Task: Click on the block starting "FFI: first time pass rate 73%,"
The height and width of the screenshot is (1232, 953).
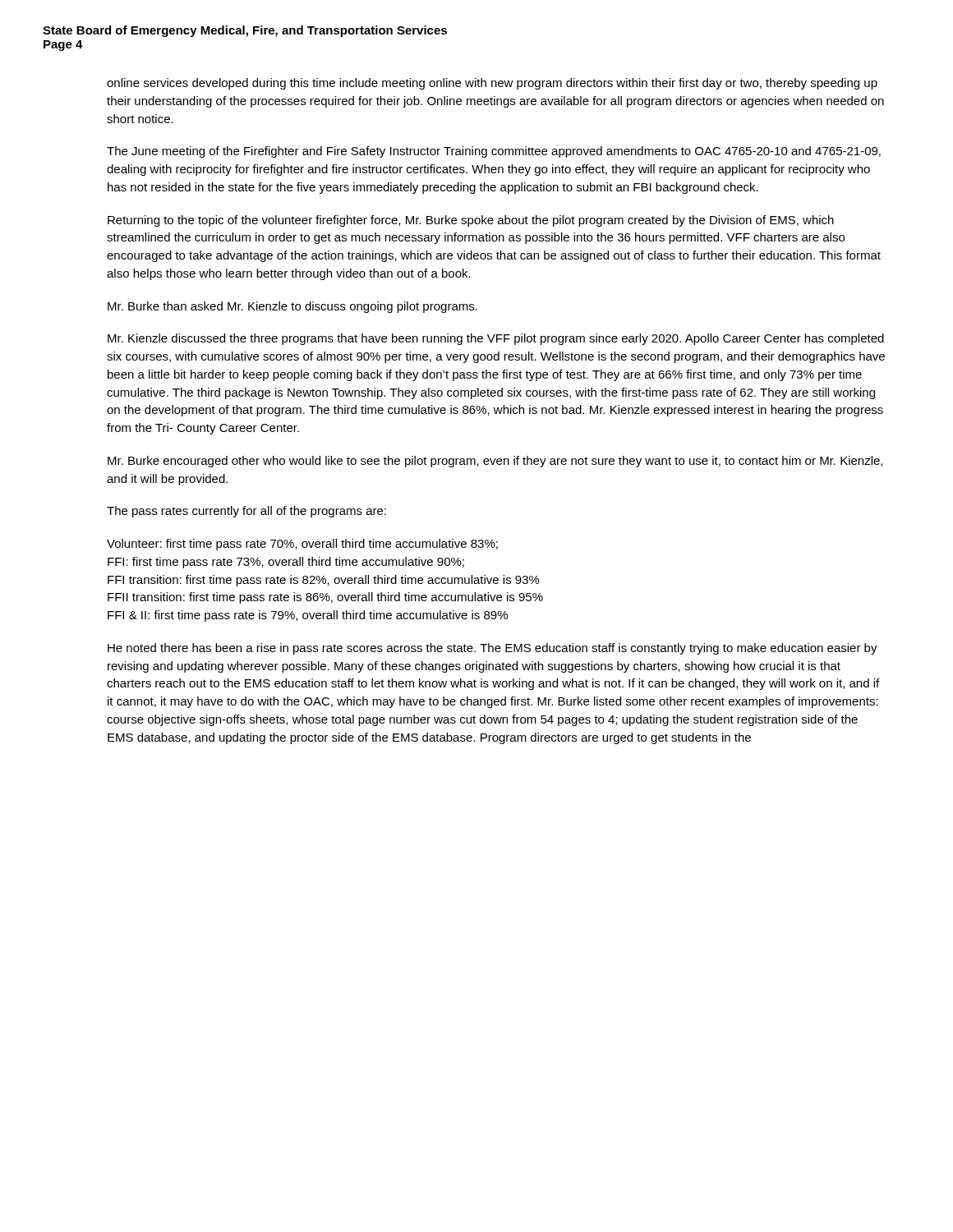Action: tap(286, 561)
